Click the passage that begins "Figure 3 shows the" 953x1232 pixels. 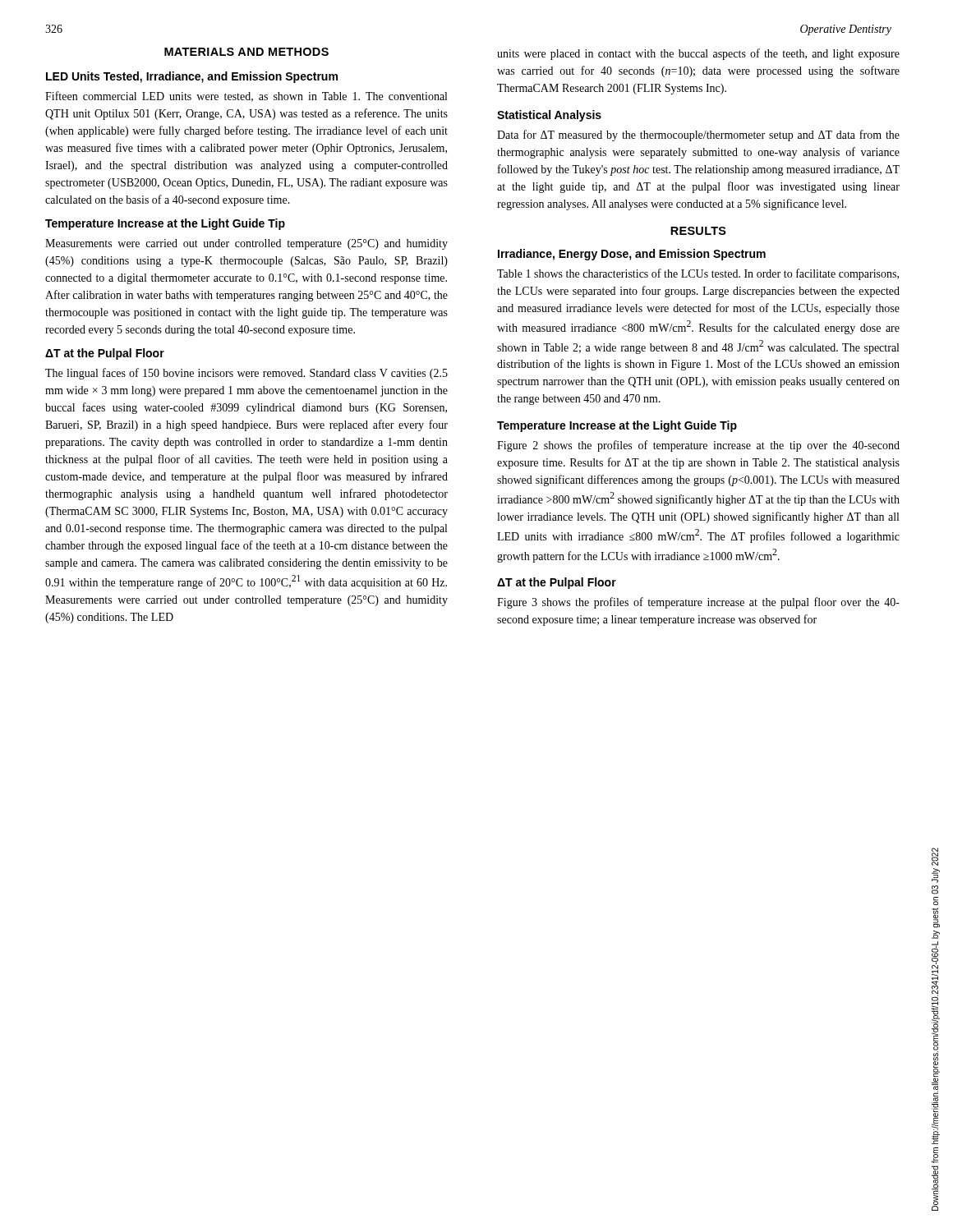click(x=698, y=611)
